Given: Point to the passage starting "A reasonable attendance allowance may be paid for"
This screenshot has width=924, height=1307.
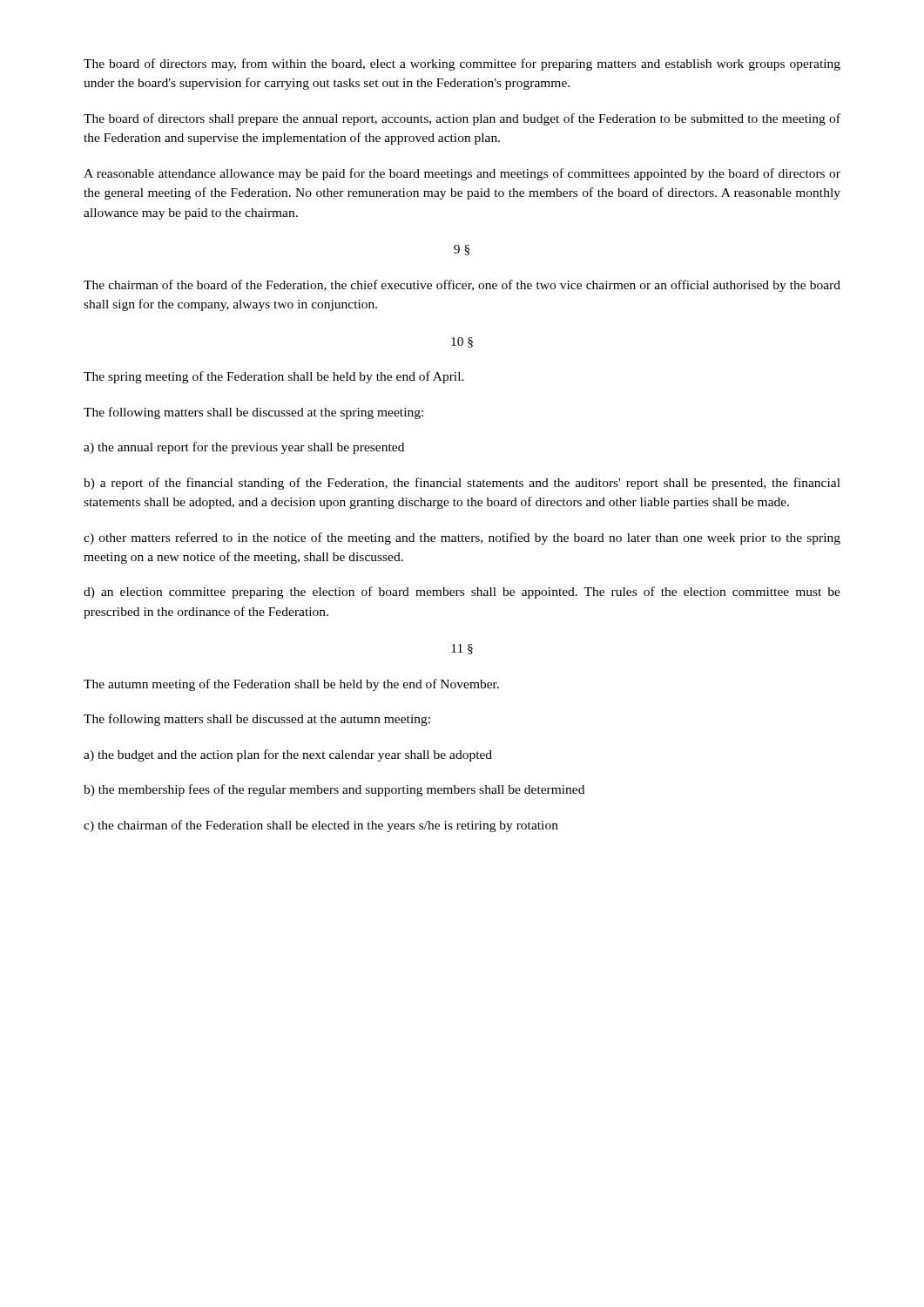Looking at the screenshot, I should tap(462, 192).
